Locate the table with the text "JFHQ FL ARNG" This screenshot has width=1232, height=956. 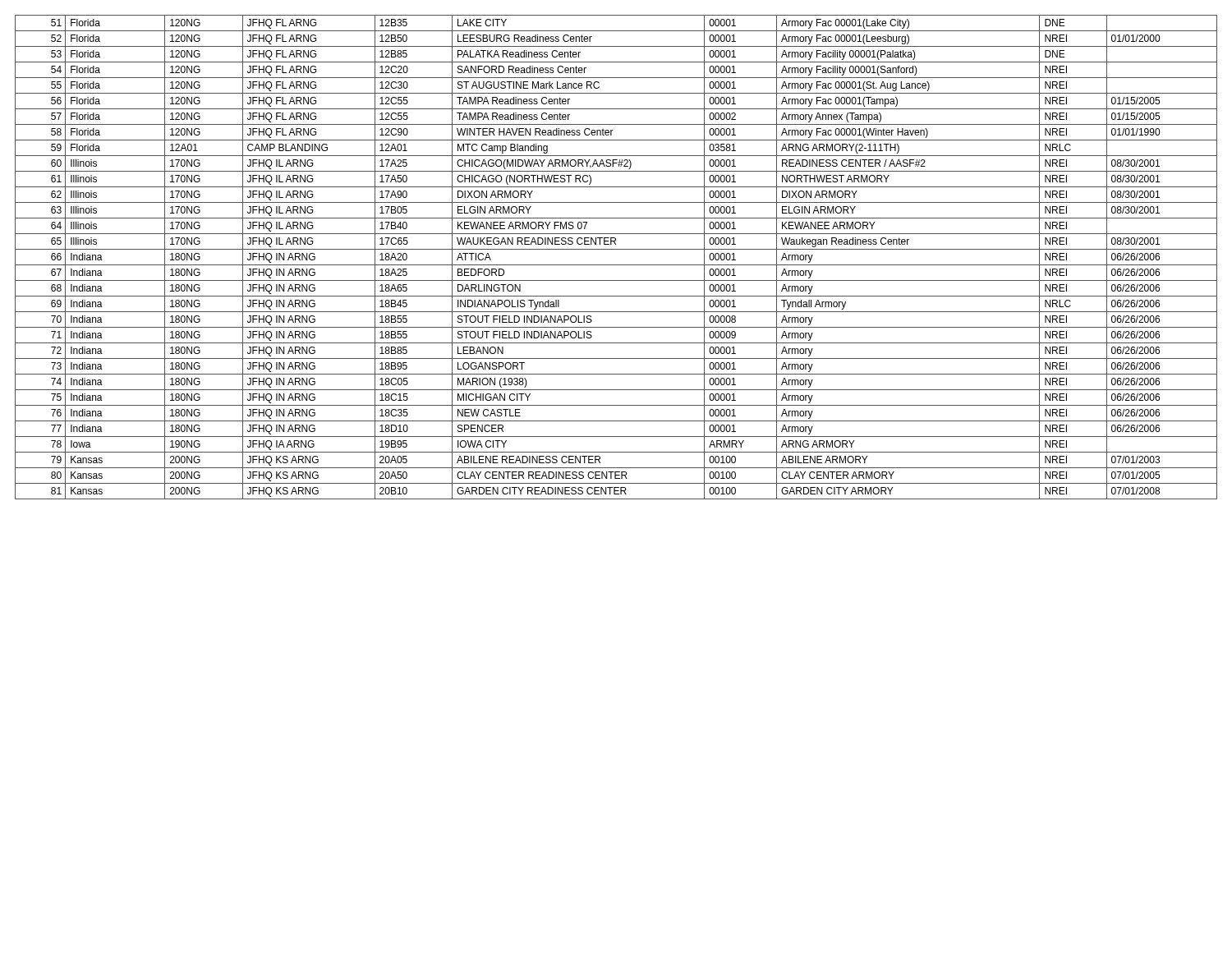tap(616, 257)
